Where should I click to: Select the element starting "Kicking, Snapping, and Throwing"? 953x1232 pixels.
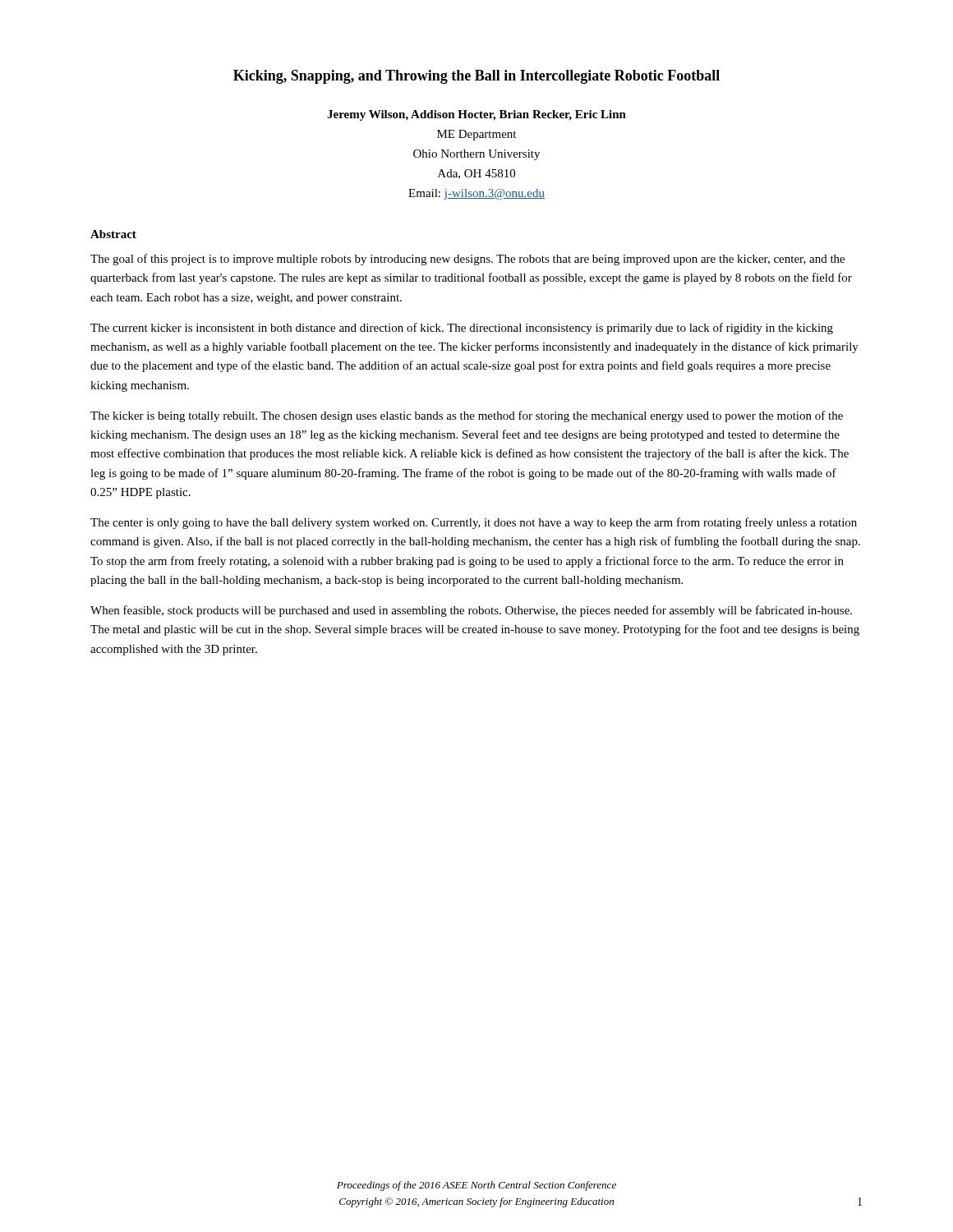point(476,76)
